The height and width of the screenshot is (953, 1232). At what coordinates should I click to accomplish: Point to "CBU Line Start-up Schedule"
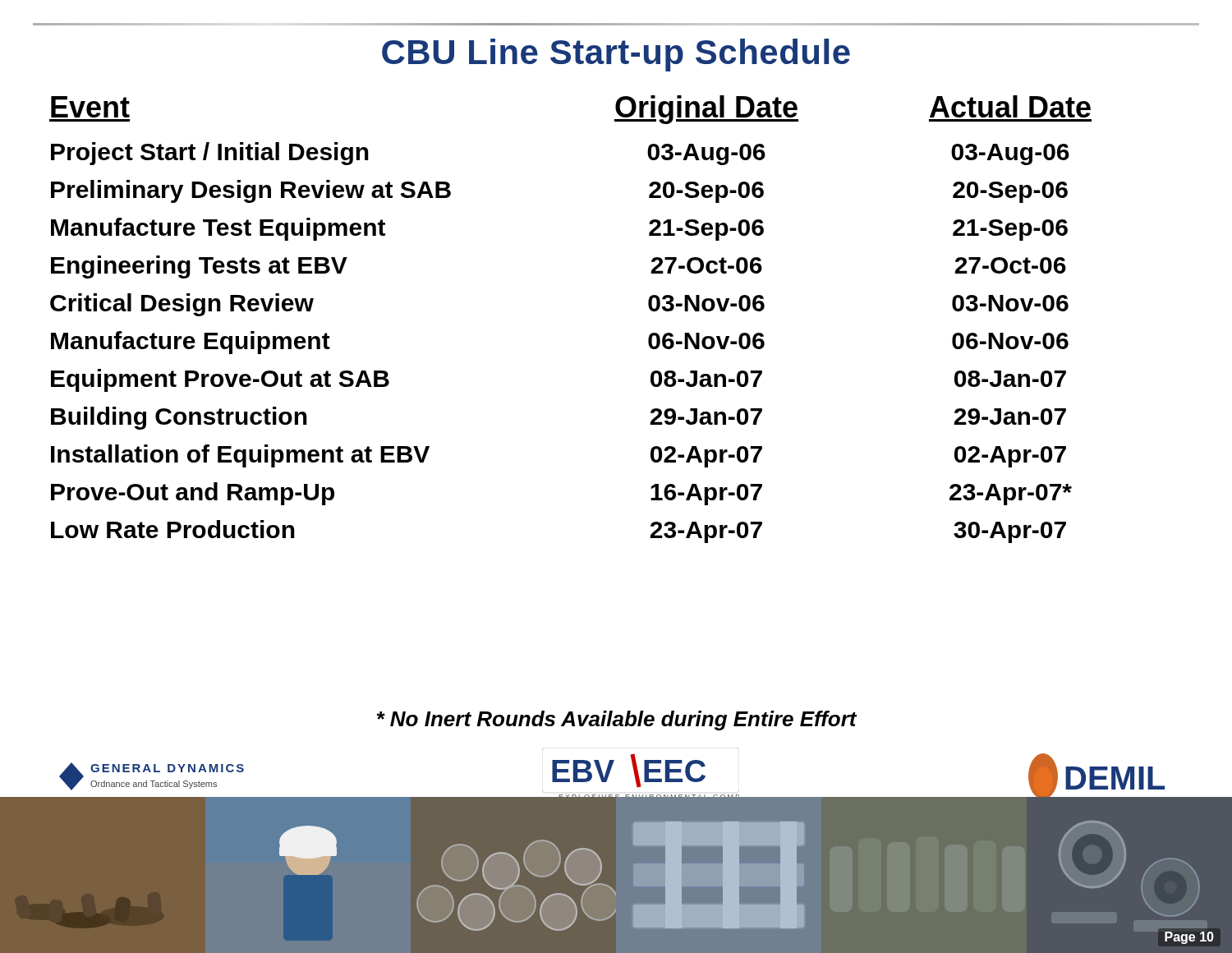tap(616, 52)
